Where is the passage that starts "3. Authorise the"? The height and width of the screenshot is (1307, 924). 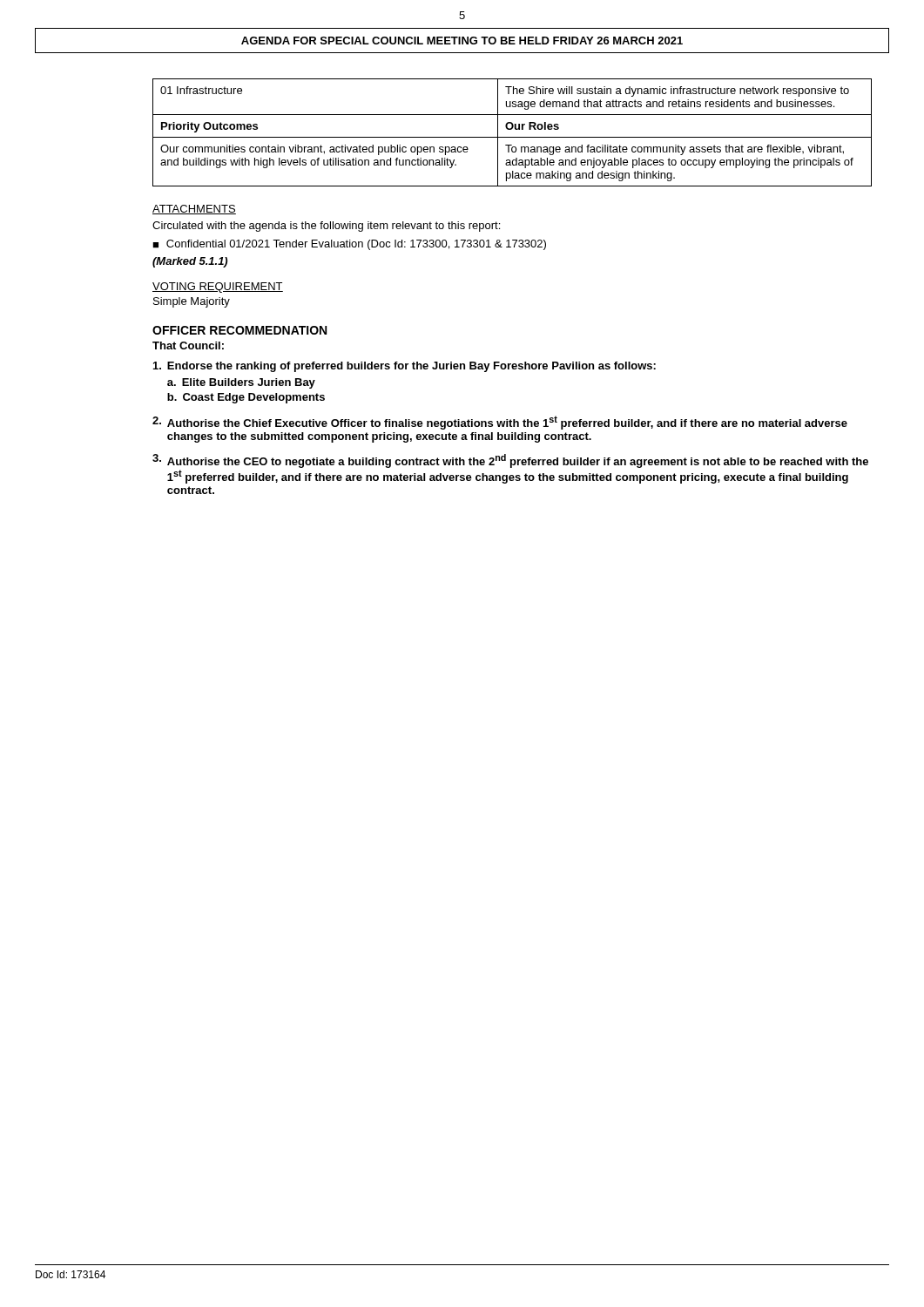(x=512, y=474)
